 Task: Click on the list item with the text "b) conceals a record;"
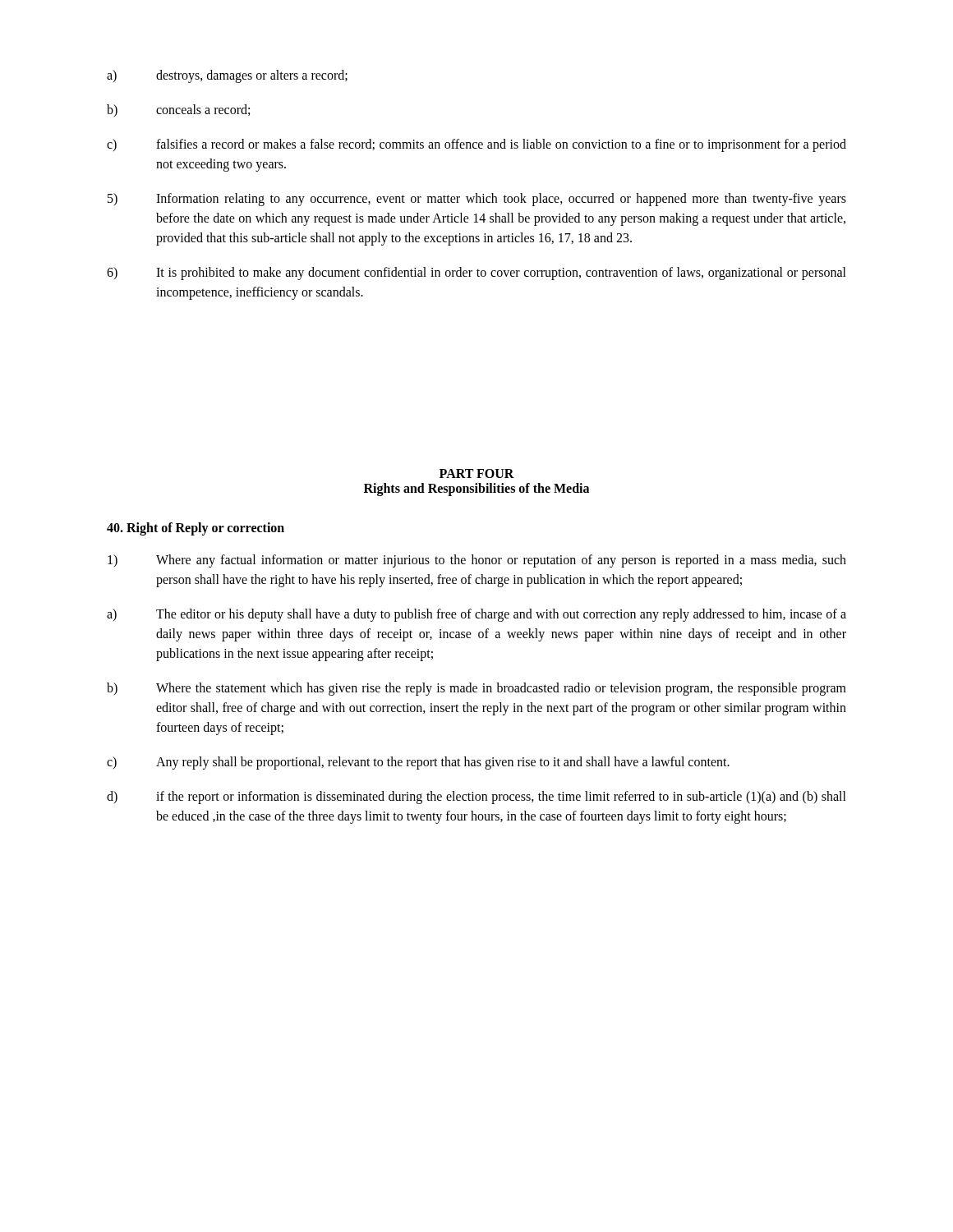(x=178, y=110)
